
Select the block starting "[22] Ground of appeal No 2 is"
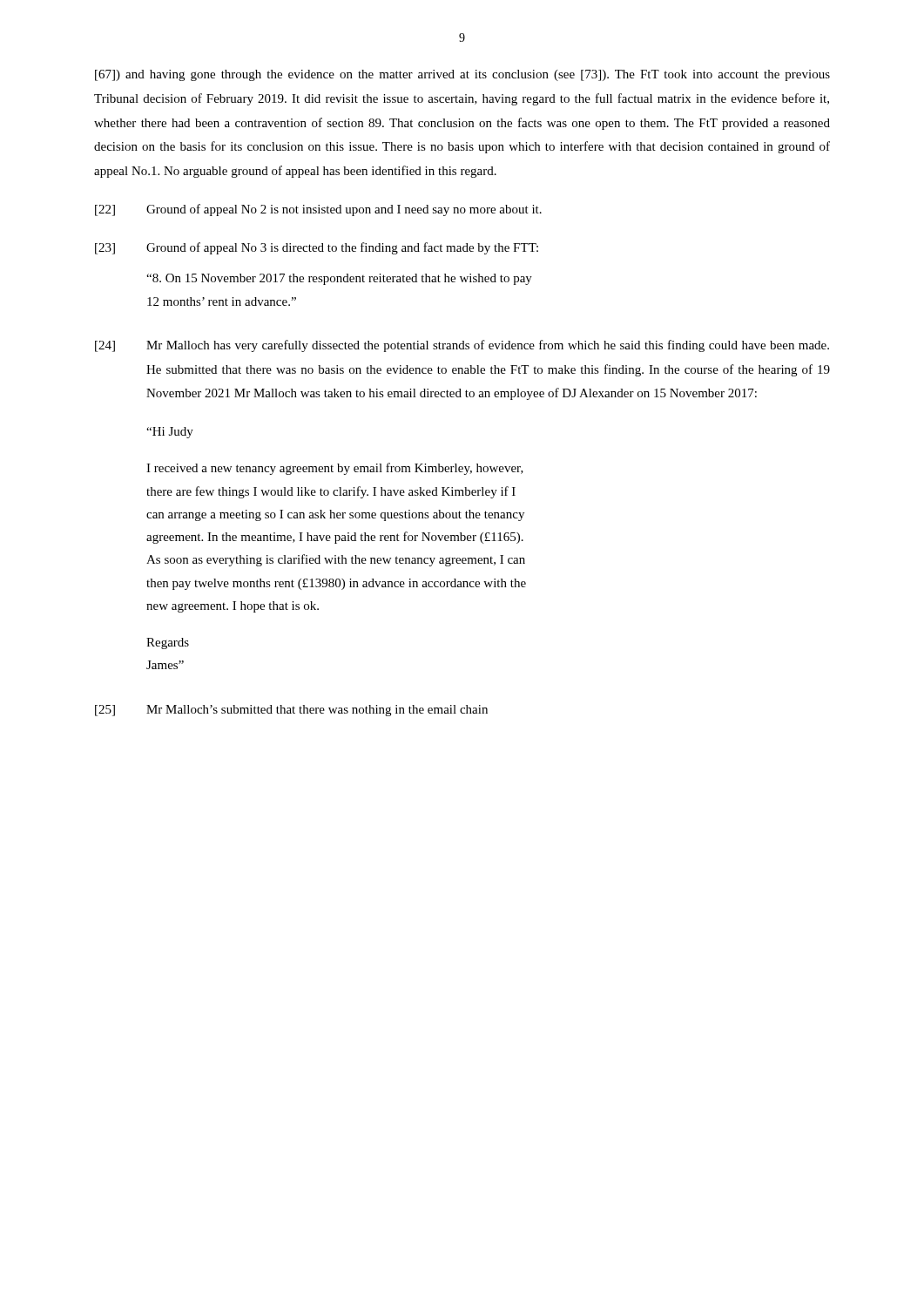[x=462, y=210]
